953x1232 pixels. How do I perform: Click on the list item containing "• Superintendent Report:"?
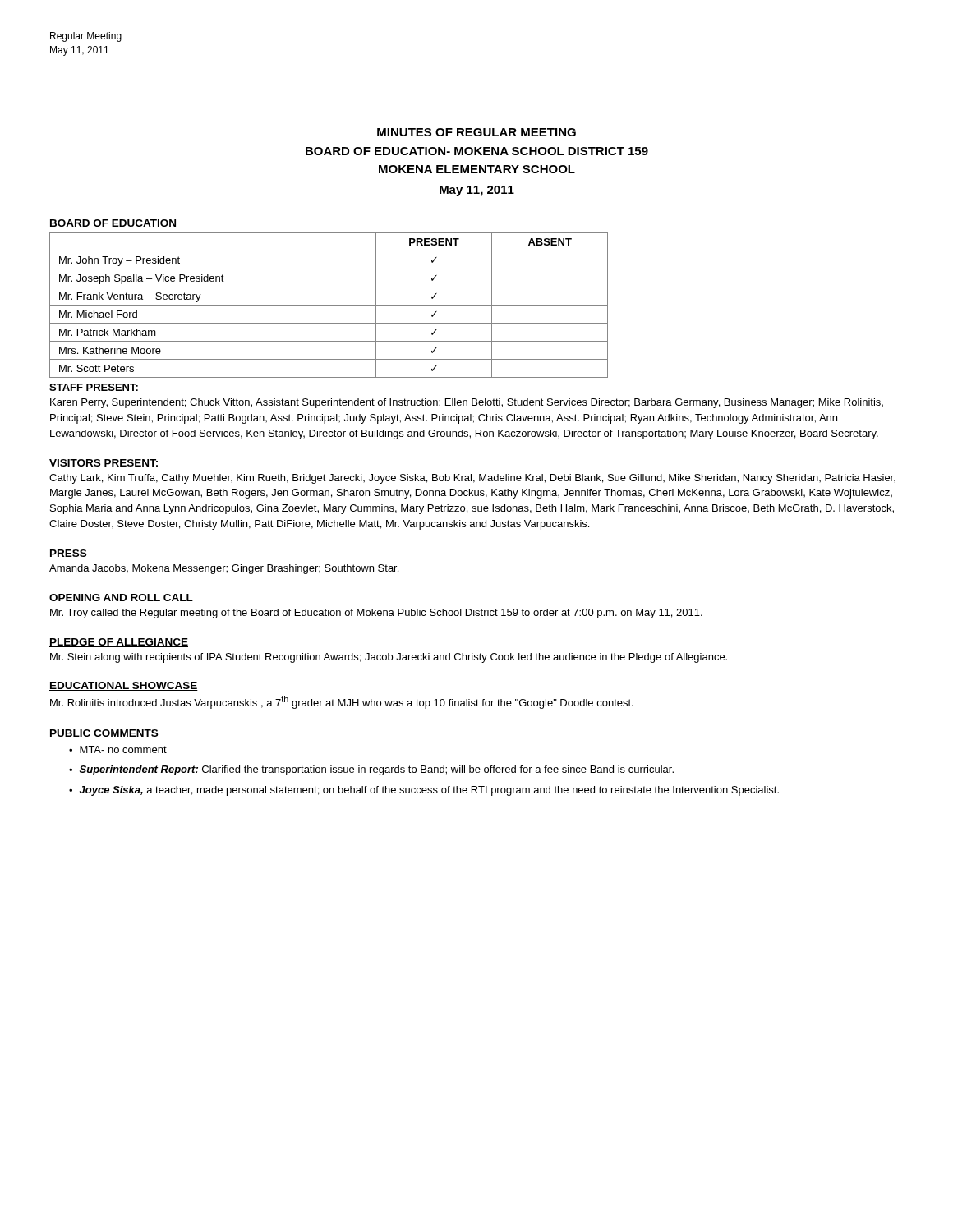point(372,771)
